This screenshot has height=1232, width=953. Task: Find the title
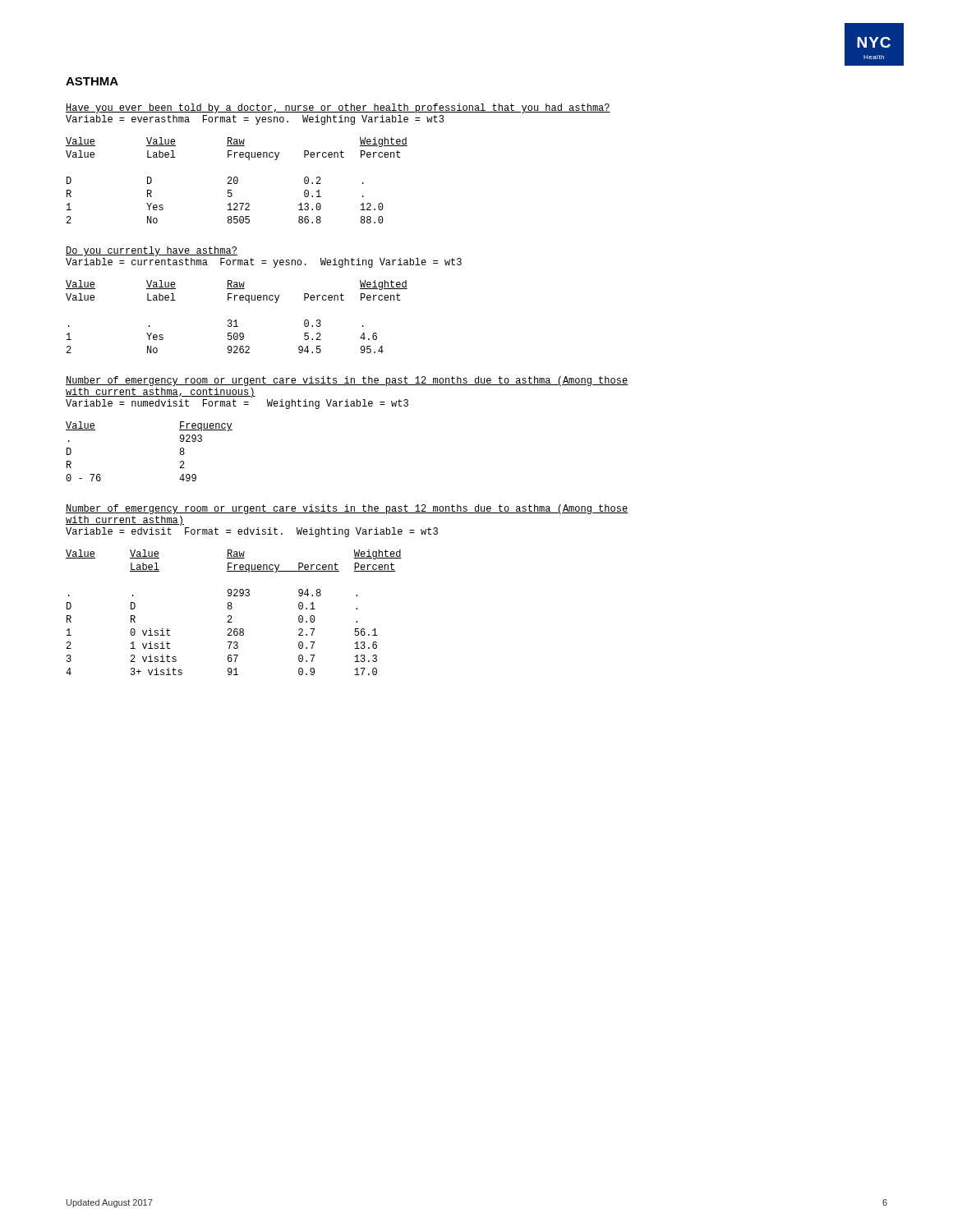[x=92, y=81]
